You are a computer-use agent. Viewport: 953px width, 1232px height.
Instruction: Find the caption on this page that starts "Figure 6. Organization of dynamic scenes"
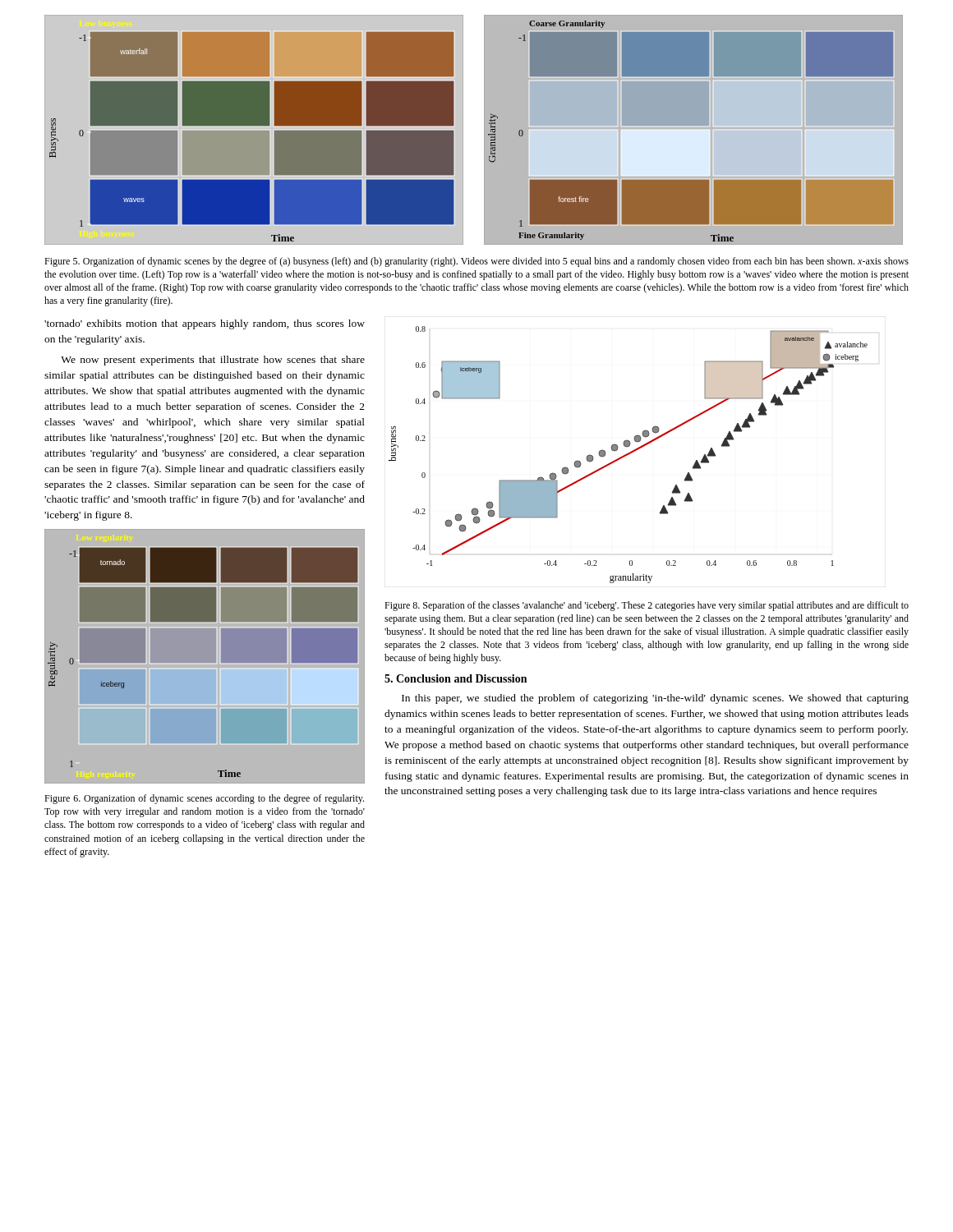tap(205, 825)
